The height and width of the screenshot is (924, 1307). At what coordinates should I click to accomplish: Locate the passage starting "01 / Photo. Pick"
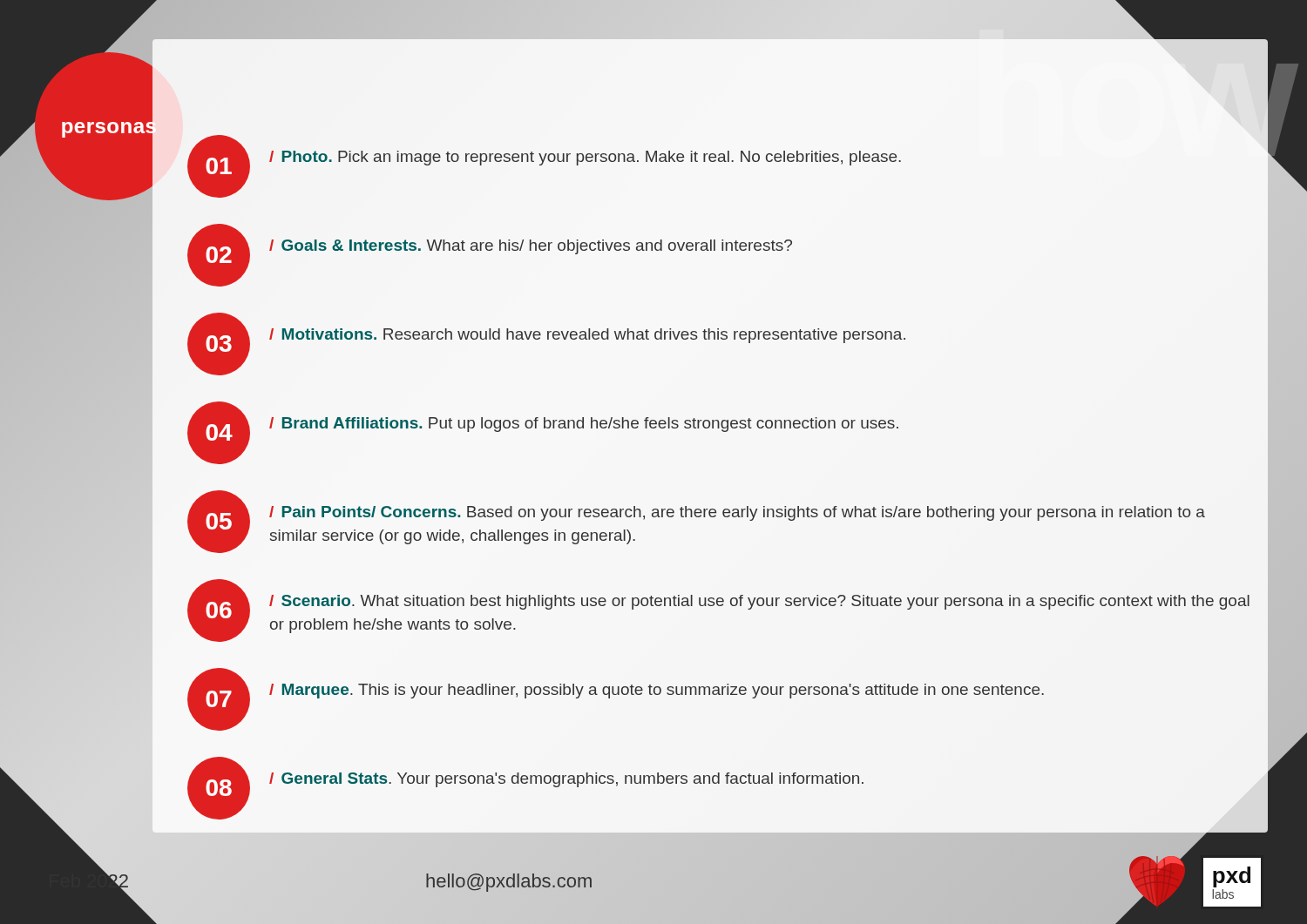[x=545, y=166]
